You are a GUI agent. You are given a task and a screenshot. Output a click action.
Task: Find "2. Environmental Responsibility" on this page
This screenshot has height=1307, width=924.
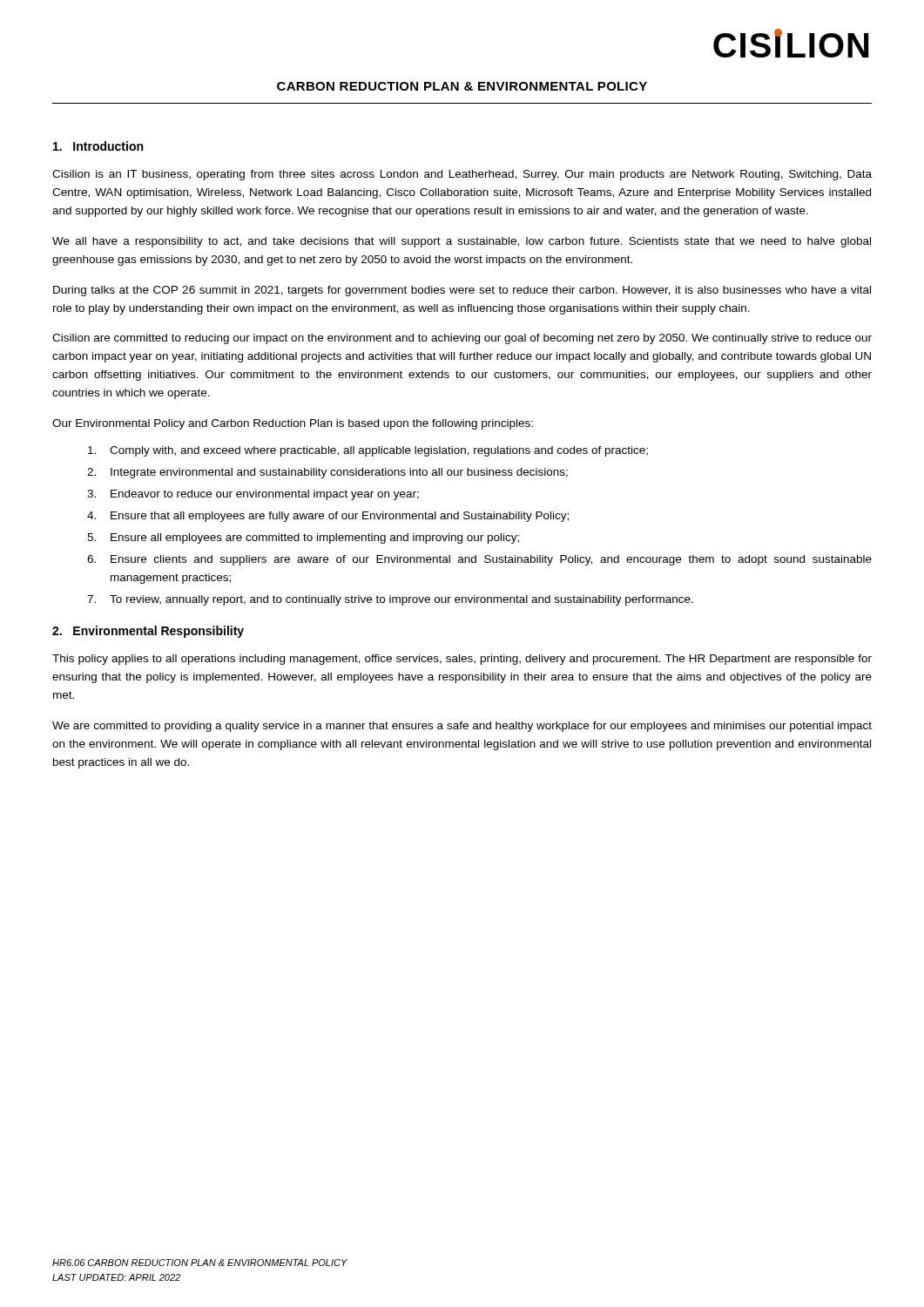pyautogui.click(x=148, y=631)
